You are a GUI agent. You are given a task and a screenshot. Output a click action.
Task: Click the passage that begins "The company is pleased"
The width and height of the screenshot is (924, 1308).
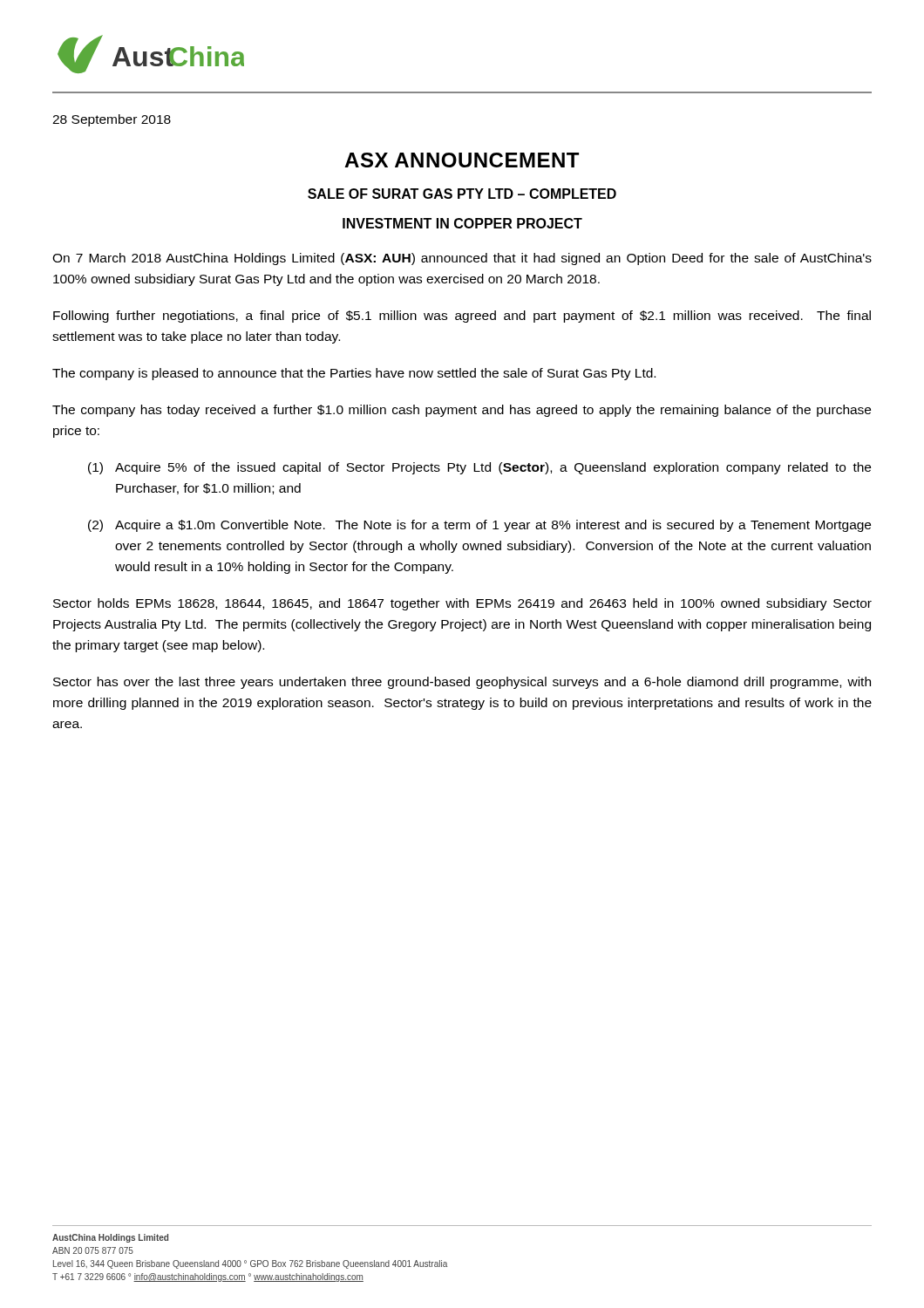(x=355, y=373)
